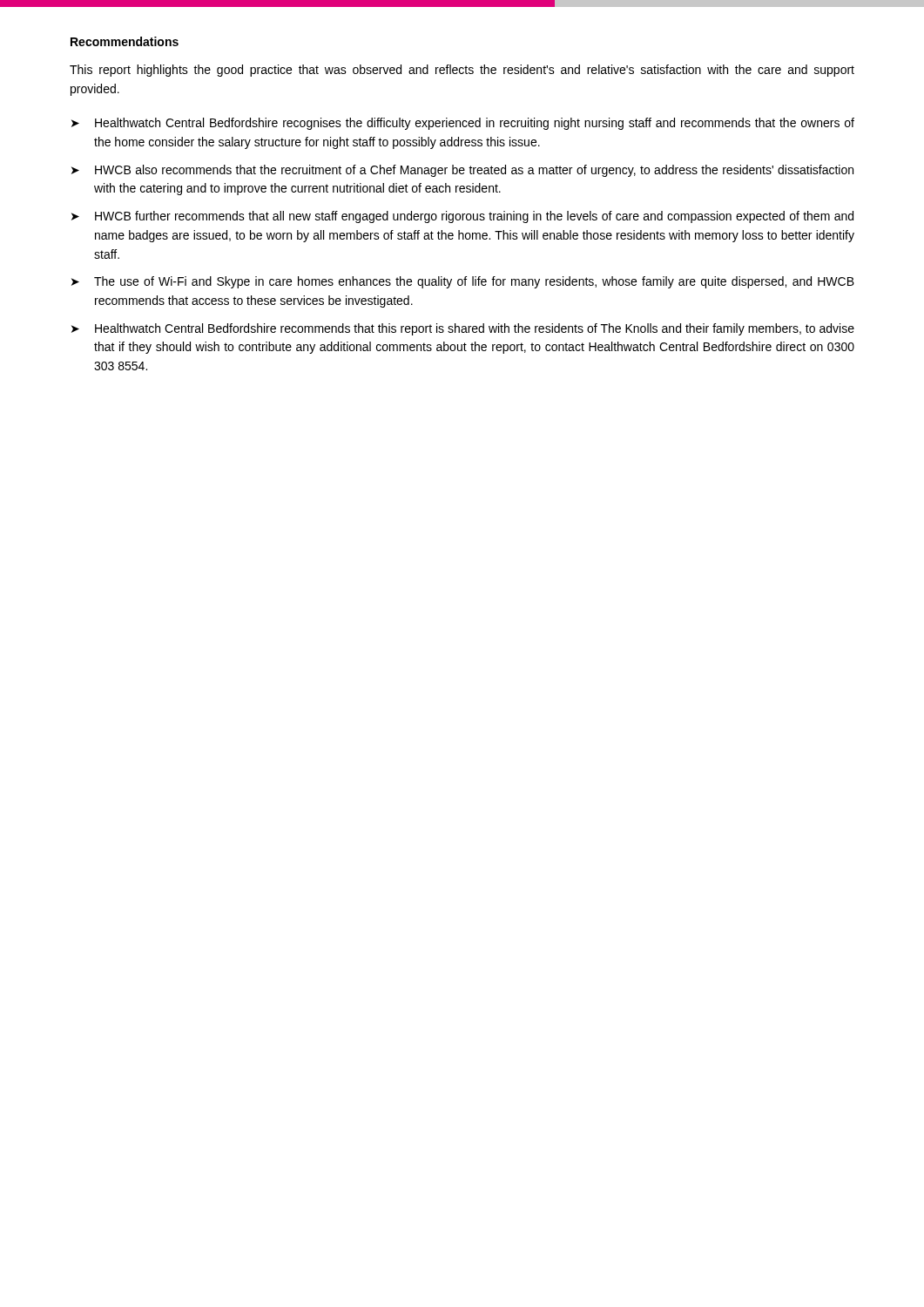Select the list item containing "➤ HWCB further recommends that all"
The width and height of the screenshot is (924, 1307).
click(x=462, y=236)
